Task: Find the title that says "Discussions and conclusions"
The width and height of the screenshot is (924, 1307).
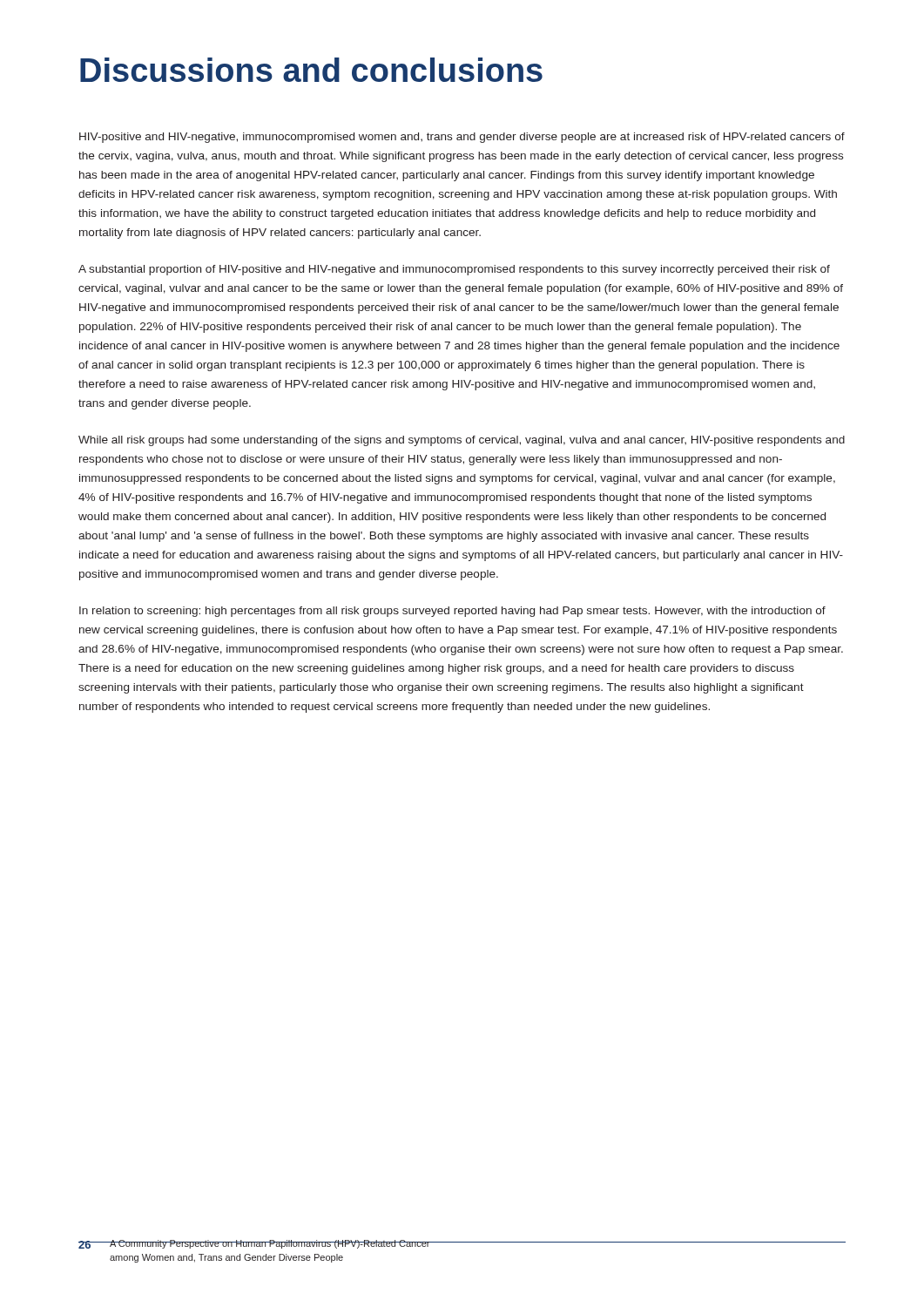Action: click(x=311, y=71)
